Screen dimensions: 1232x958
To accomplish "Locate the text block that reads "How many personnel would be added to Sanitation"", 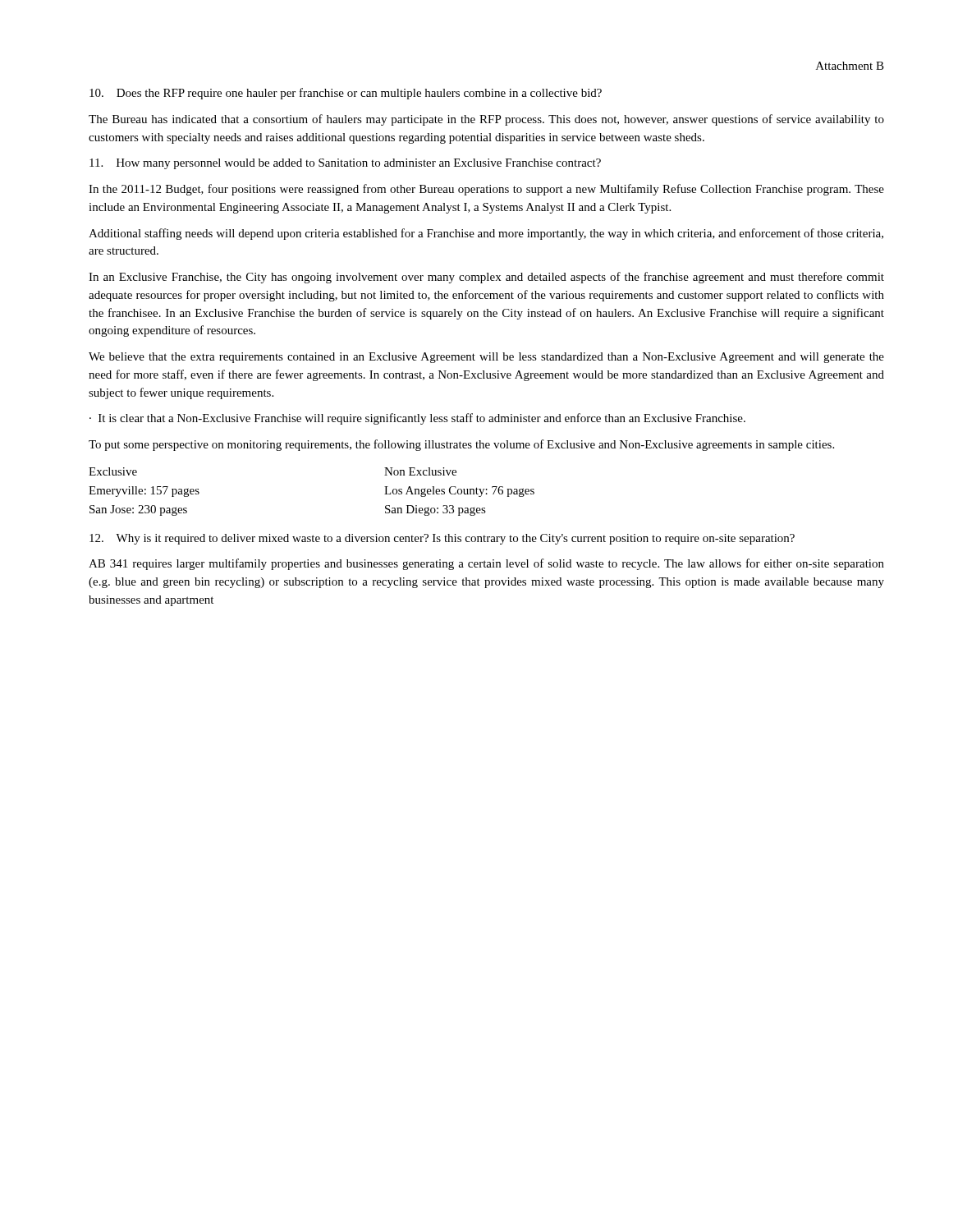I will point(345,163).
